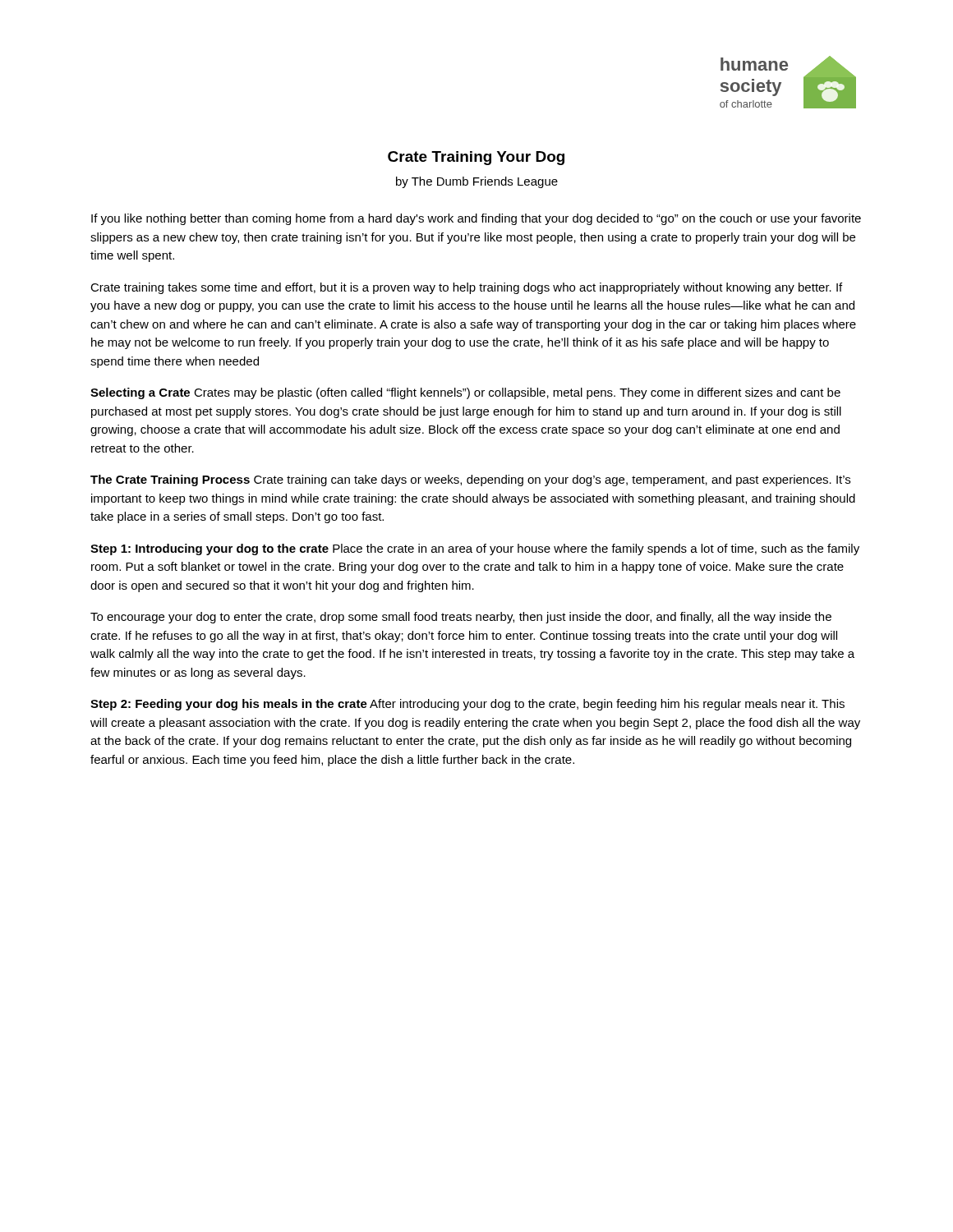The height and width of the screenshot is (1232, 953).
Task: Click on the logo
Action: [791, 82]
